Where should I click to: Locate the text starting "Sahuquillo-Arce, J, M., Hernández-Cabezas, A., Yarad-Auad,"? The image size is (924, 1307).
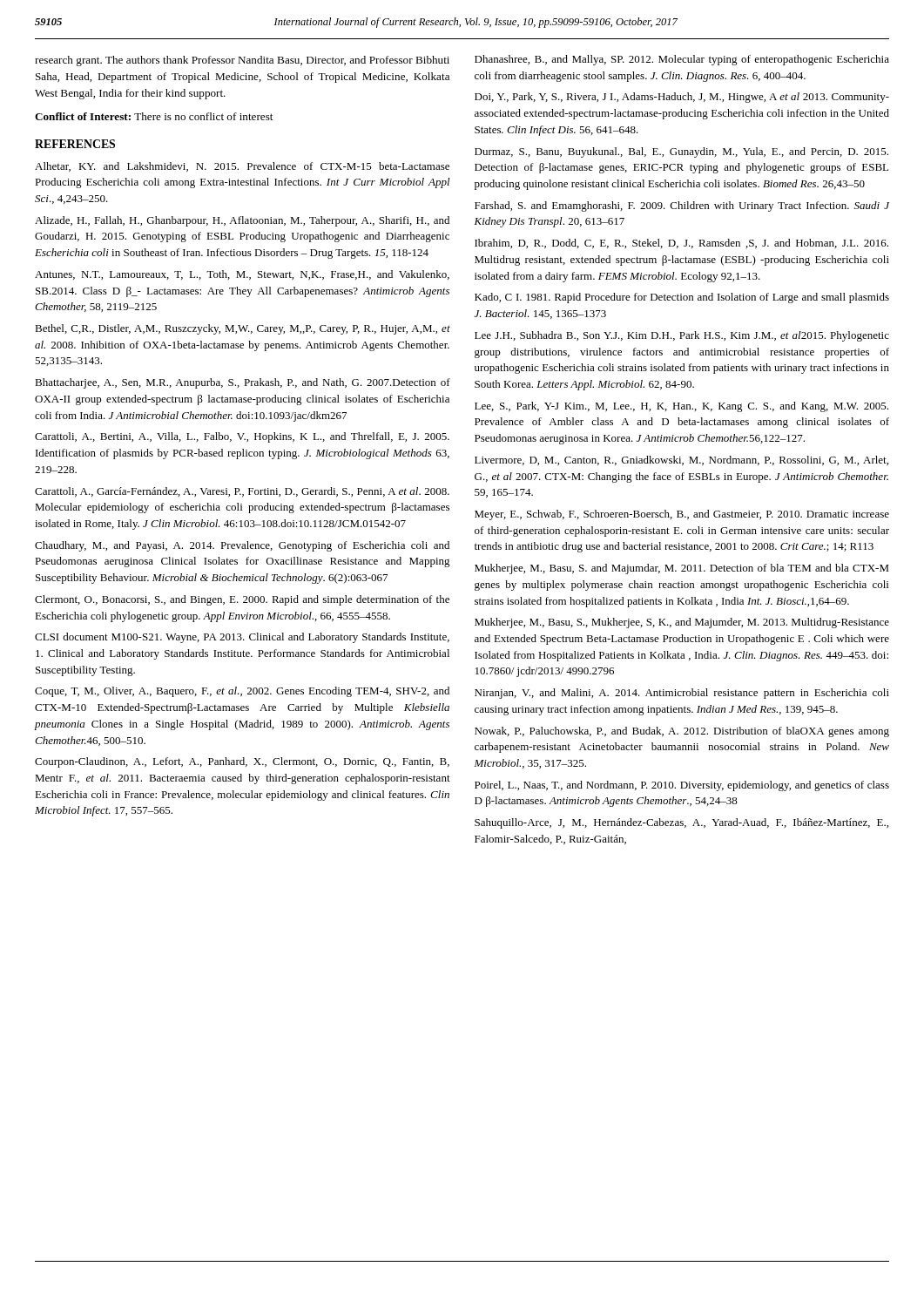[682, 830]
